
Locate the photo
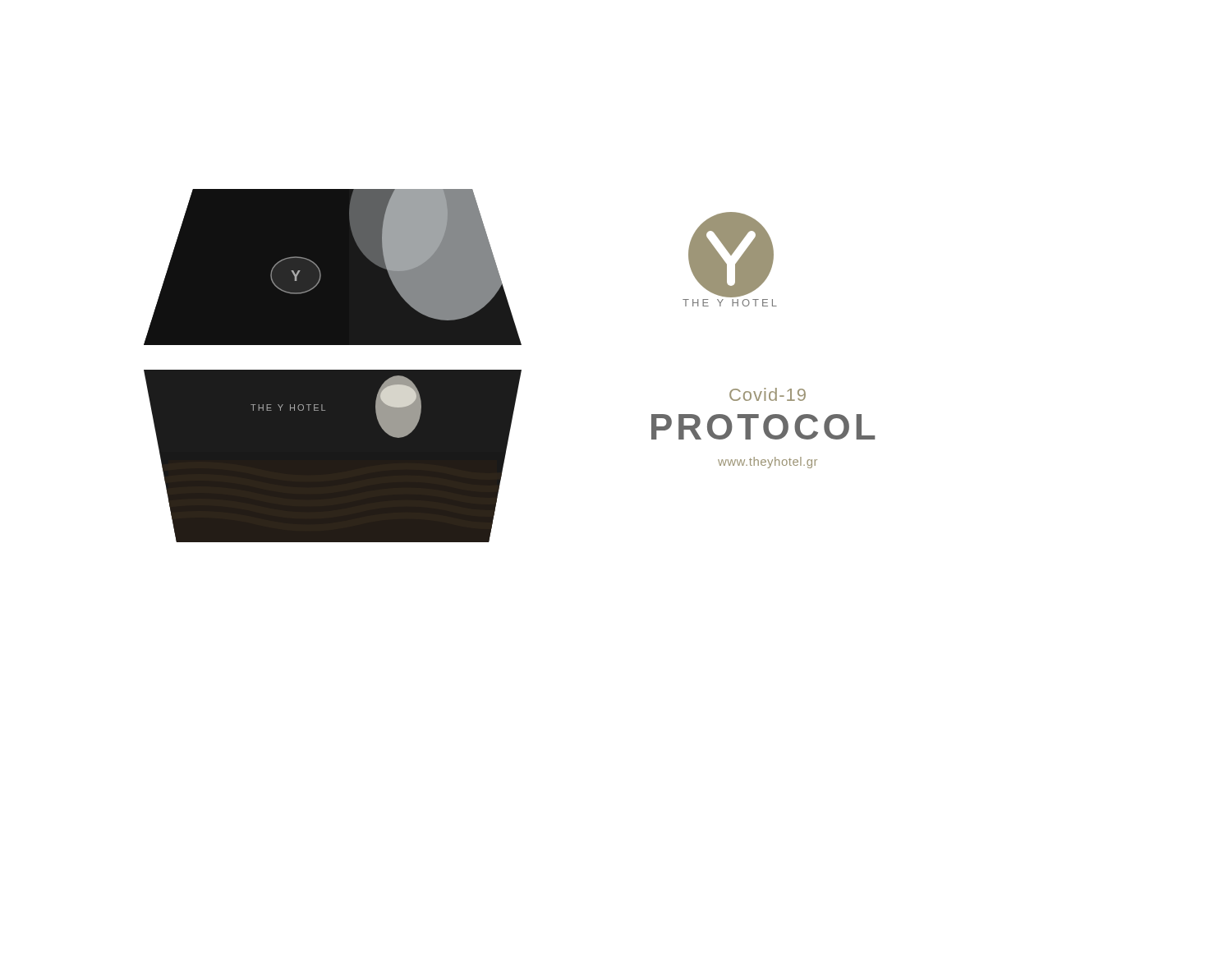click(x=333, y=366)
